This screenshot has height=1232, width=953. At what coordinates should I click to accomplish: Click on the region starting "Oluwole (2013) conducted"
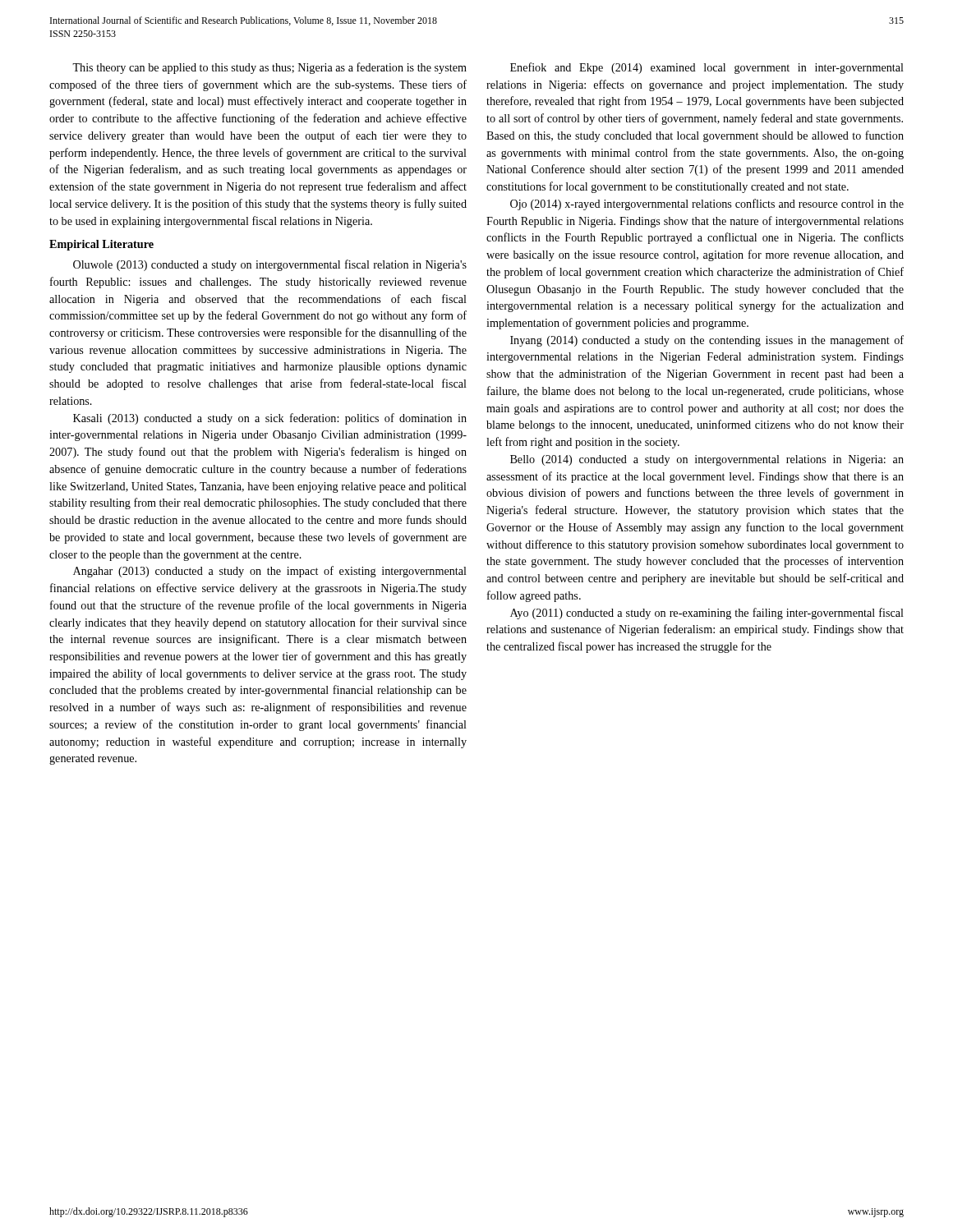coord(258,333)
